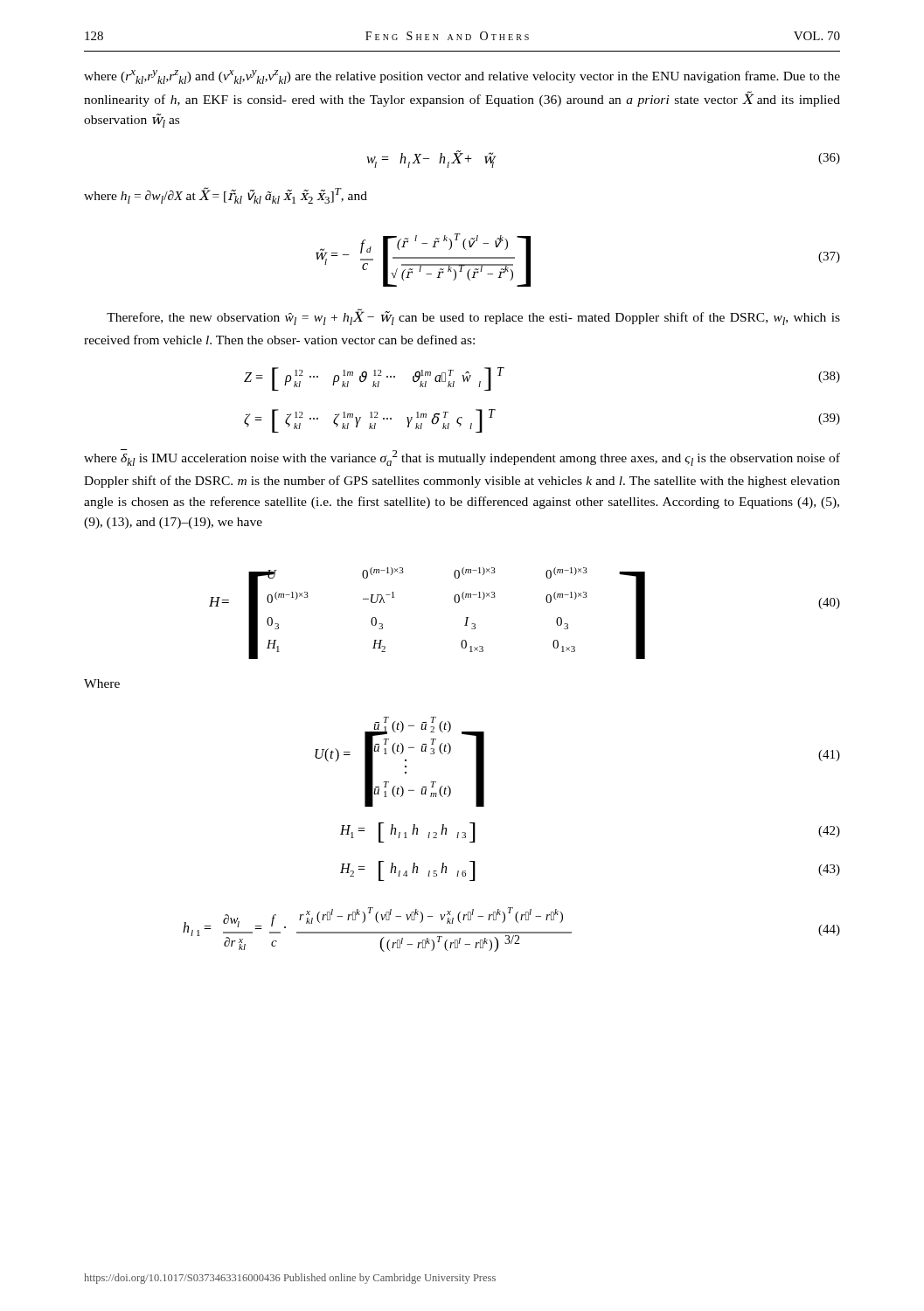Point to the passage starting "where hl = ∂wl/∂X"
This screenshot has height=1311, width=924.
coord(226,196)
